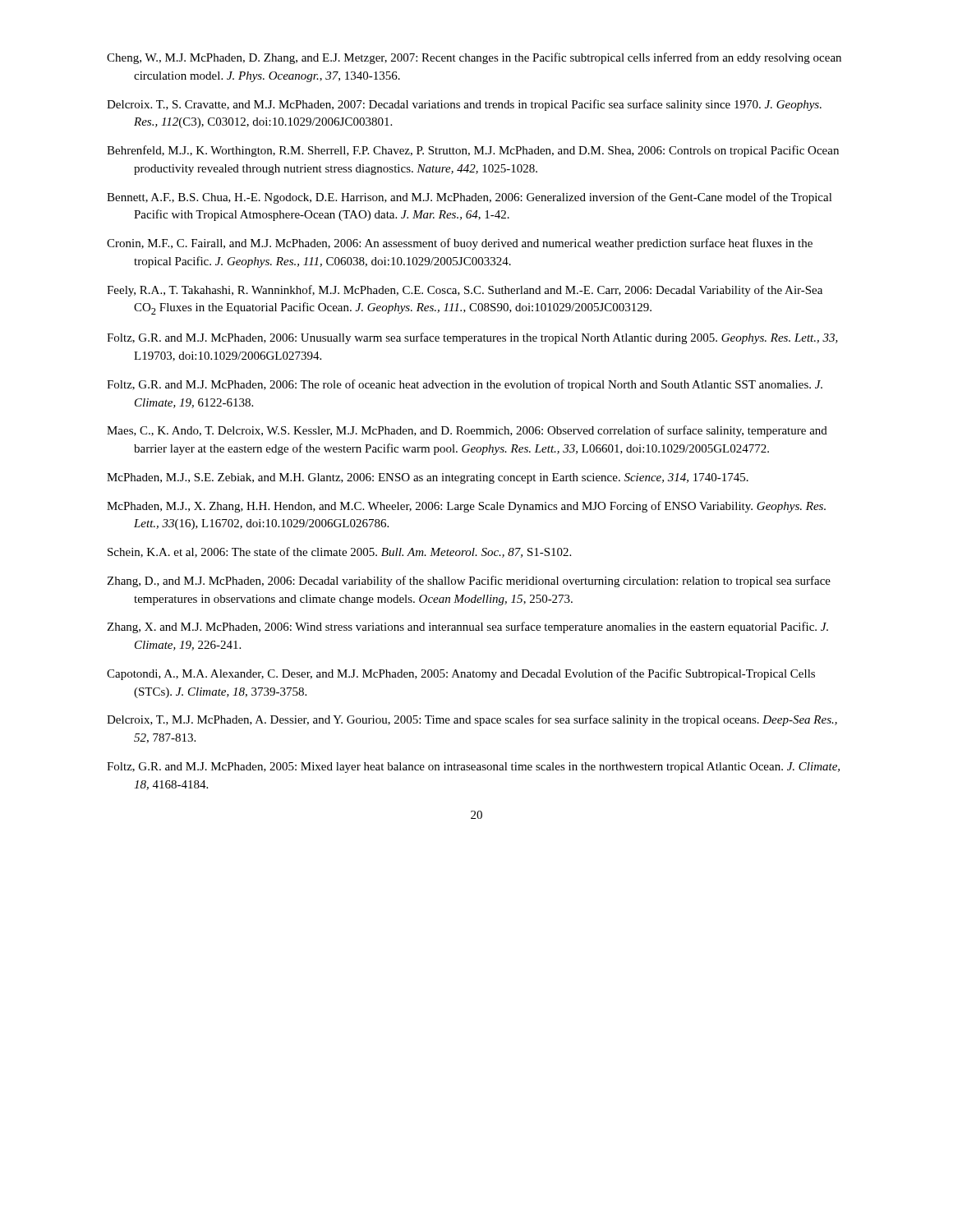The height and width of the screenshot is (1232, 953).
Task: Click on the element starting "Zhang, D., and M.J. McPhaden, 2006:"
Action: pyautogui.click(x=469, y=590)
